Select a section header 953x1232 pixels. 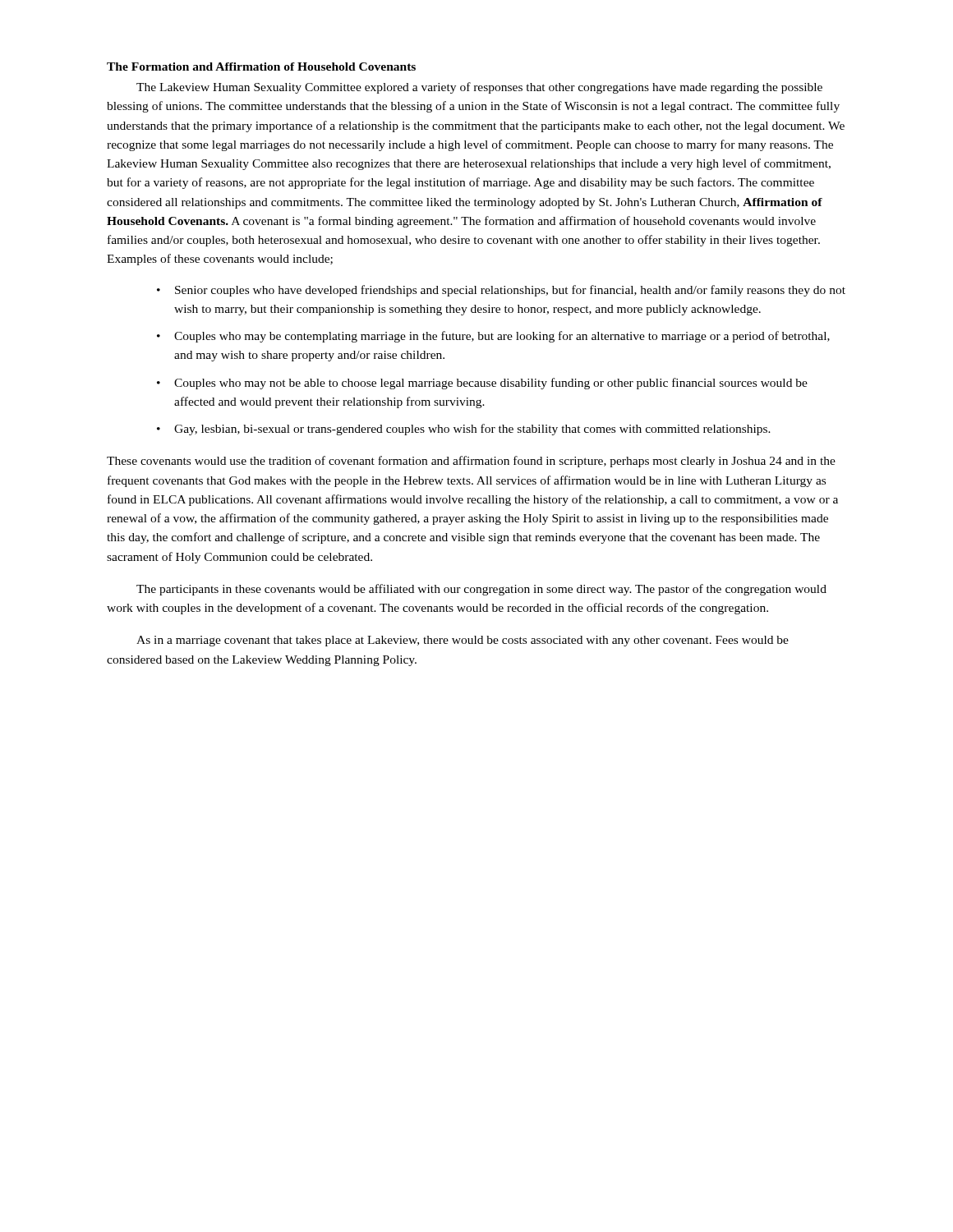click(261, 66)
